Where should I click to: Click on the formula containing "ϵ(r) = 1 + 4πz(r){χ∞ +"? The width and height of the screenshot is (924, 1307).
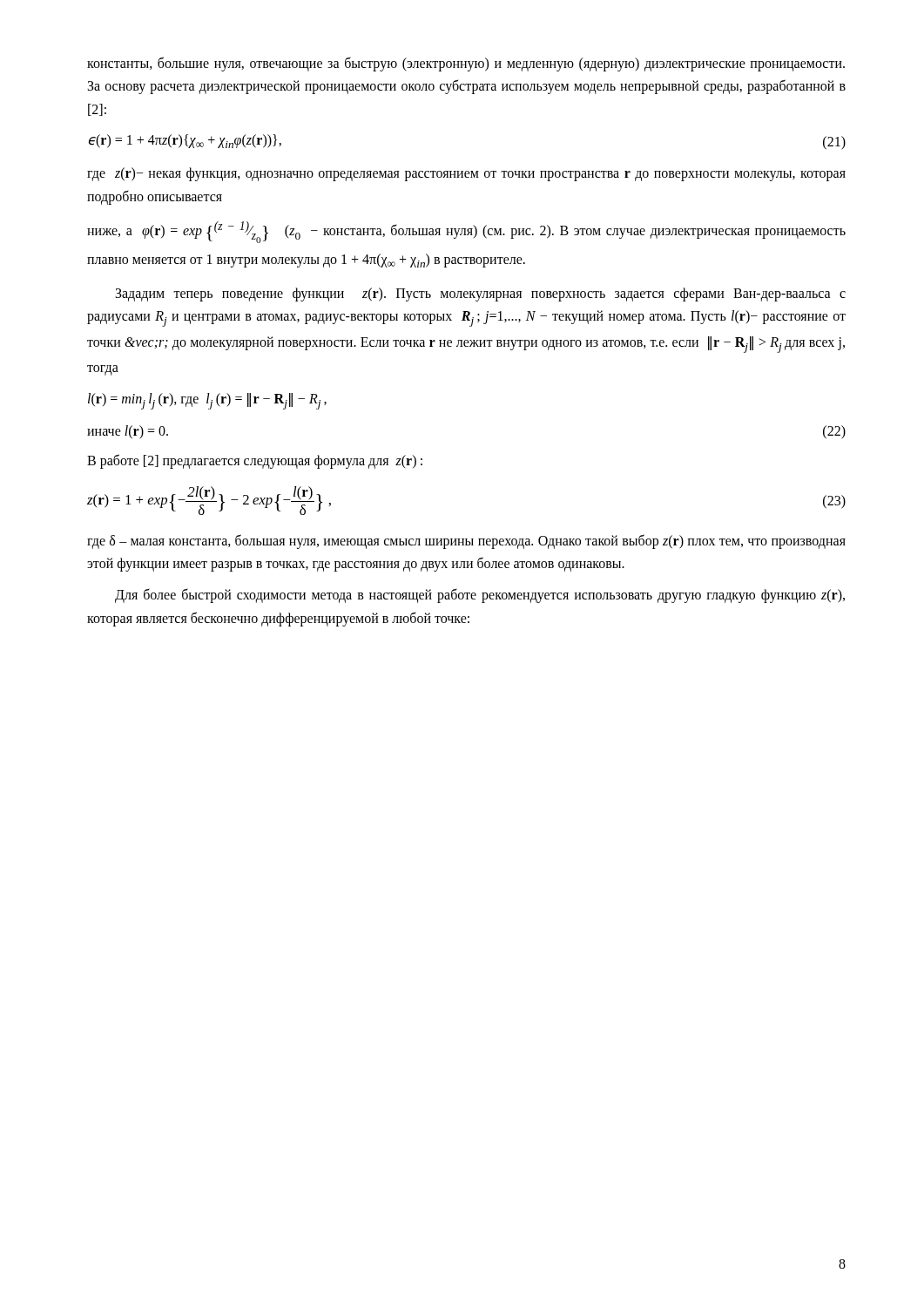pyautogui.click(x=177, y=140)
